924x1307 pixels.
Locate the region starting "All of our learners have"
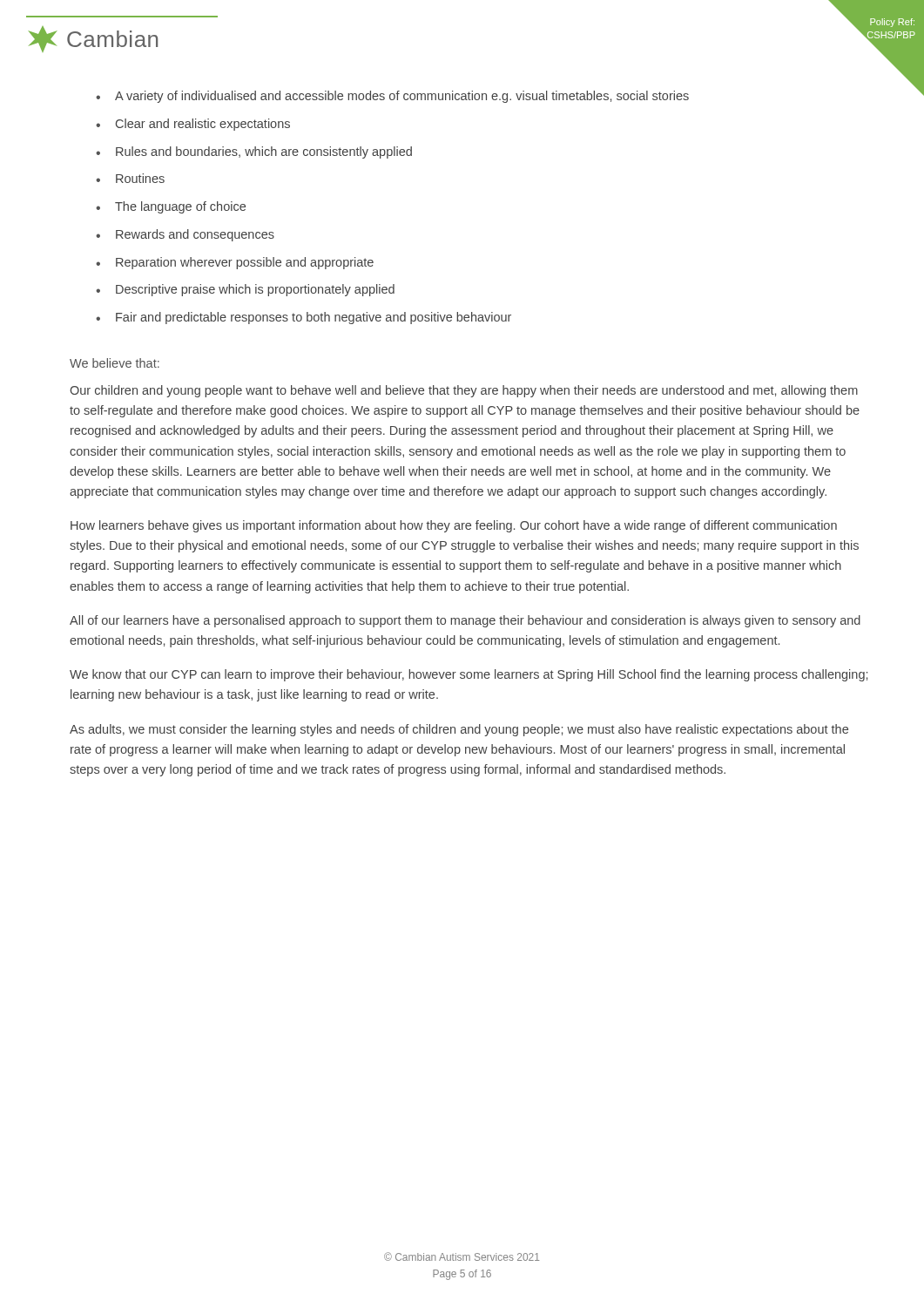tap(465, 630)
